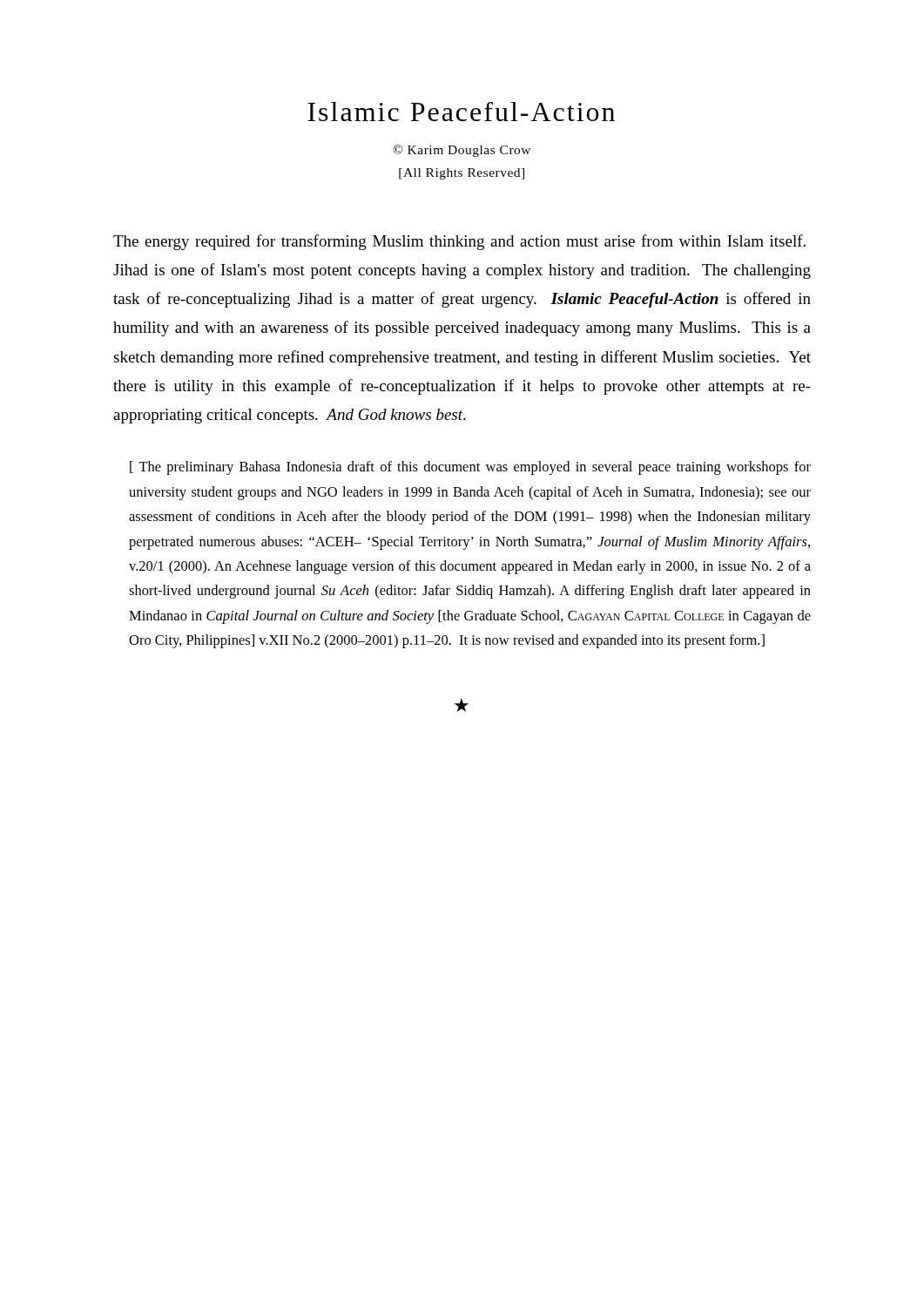Click on the block starting "Islamic Peaceful‑Action © Karim Douglas Crow [All Rights"
924x1307 pixels.
pyautogui.click(x=462, y=140)
